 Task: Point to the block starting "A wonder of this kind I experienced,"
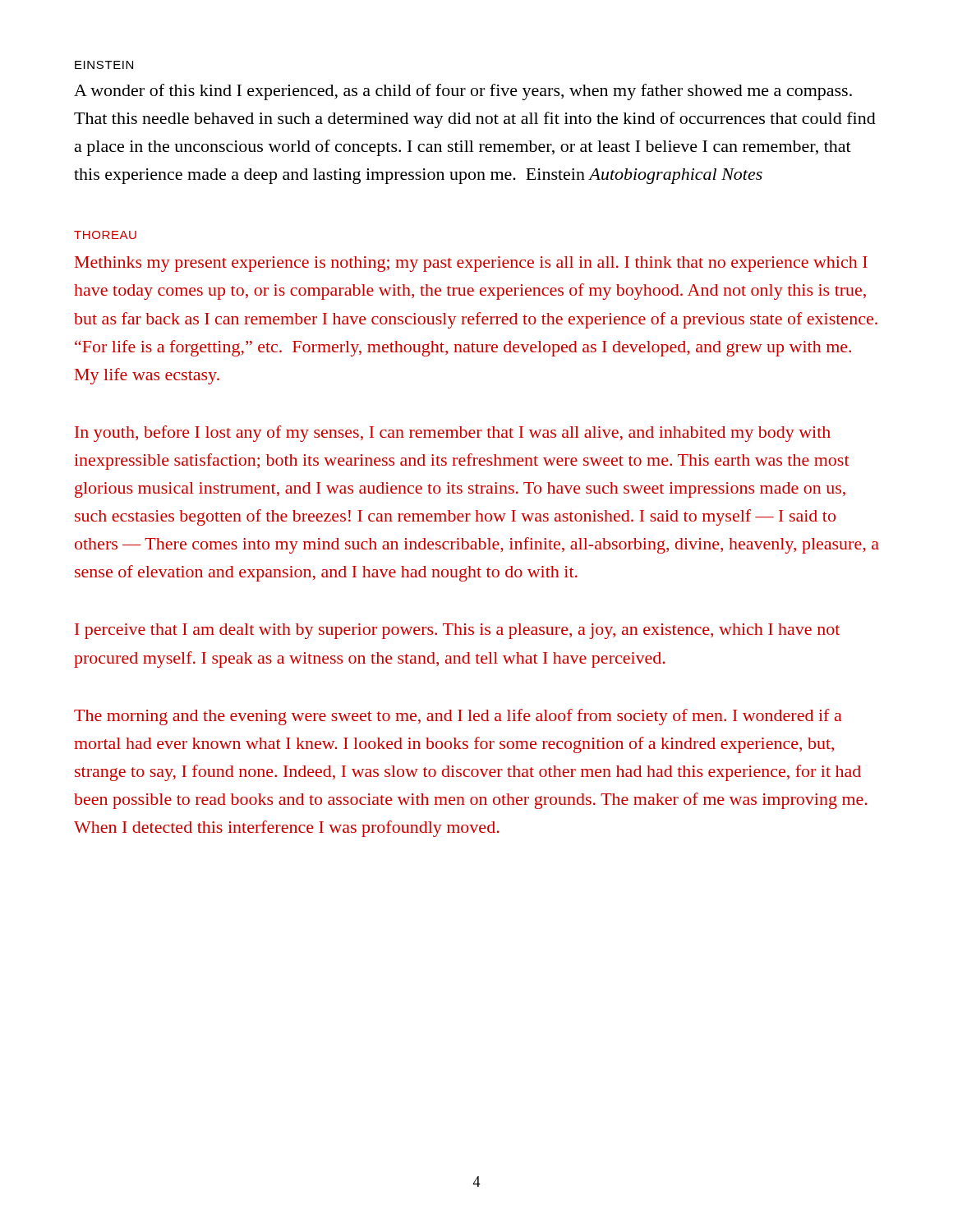click(475, 132)
